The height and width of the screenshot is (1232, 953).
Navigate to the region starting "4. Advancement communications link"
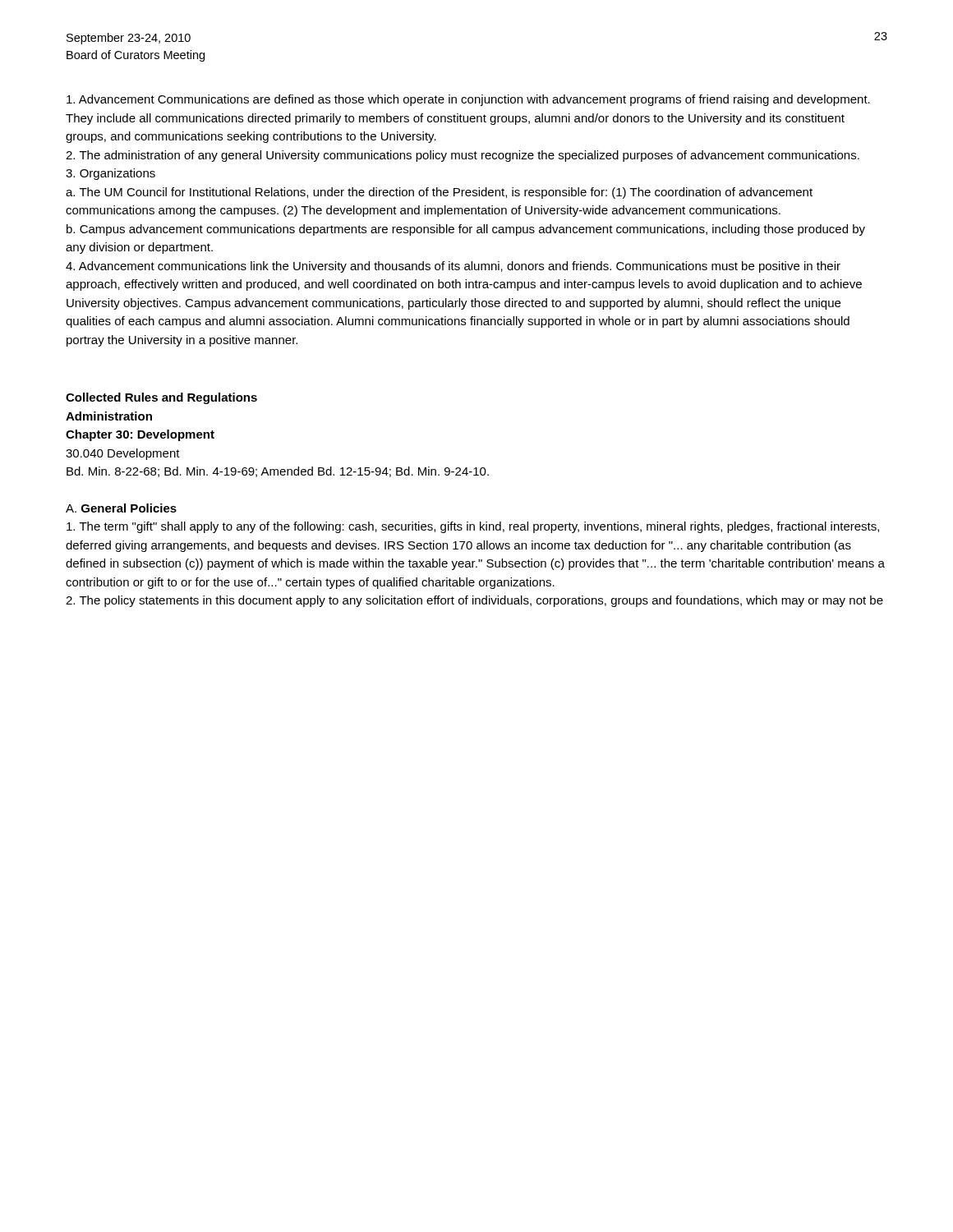click(x=464, y=302)
